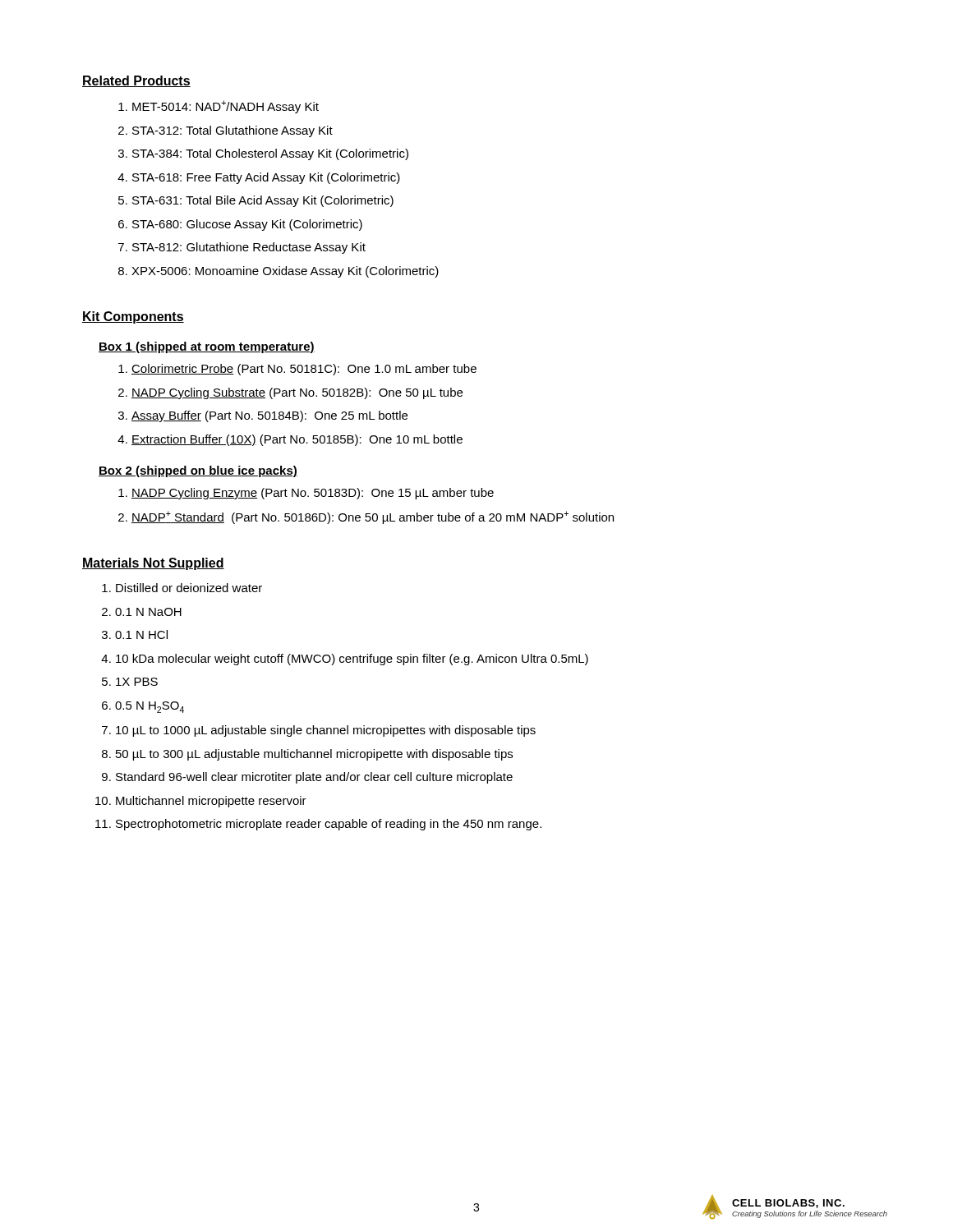The width and height of the screenshot is (953, 1232).
Task: Locate the text "STA-312: Total Glutathione Assay Kit"
Action: click(x=232, y=130)
